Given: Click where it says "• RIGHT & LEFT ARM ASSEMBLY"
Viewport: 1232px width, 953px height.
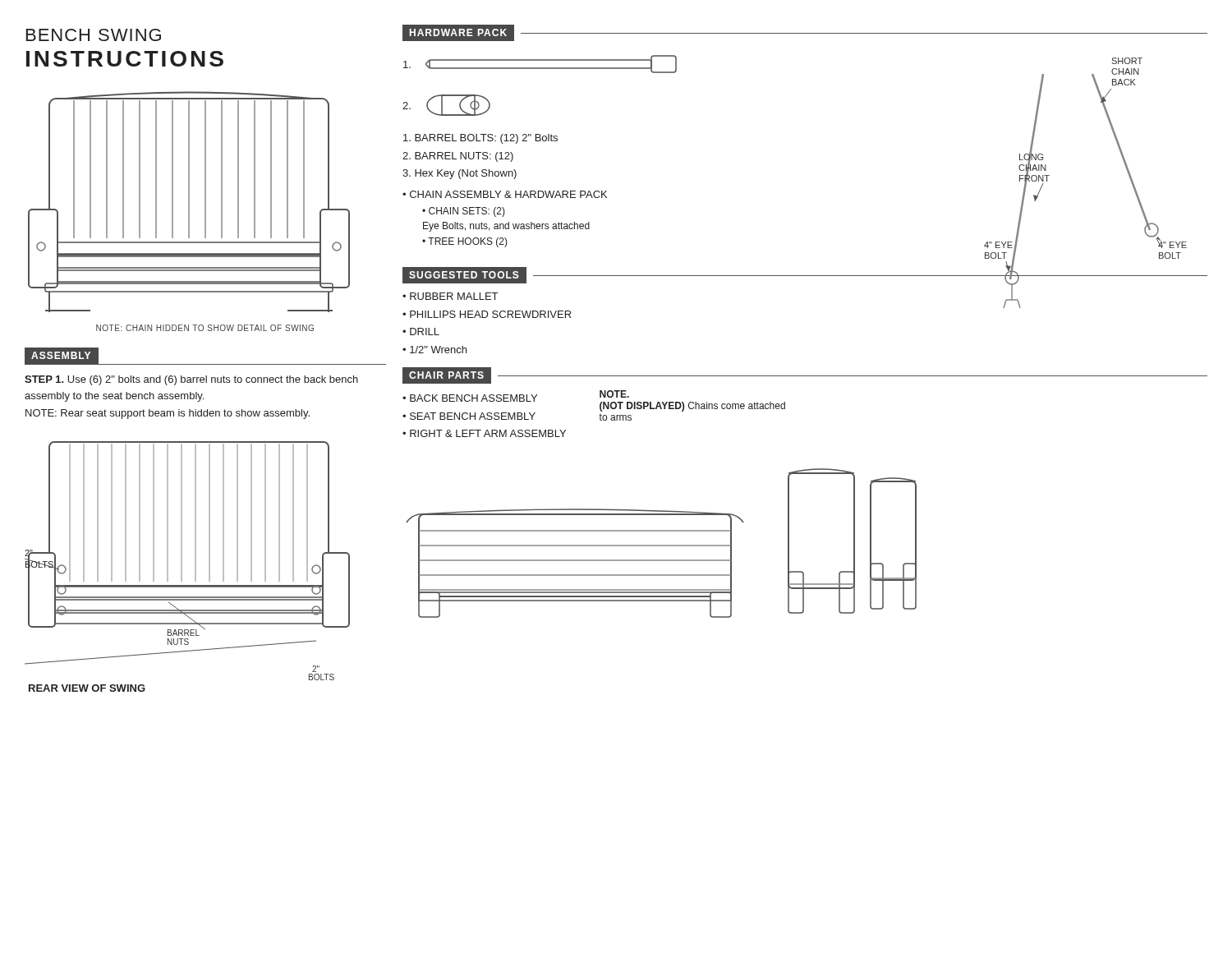Looking at the screenshot, I should pyautogui.click(x=484, y=433).
